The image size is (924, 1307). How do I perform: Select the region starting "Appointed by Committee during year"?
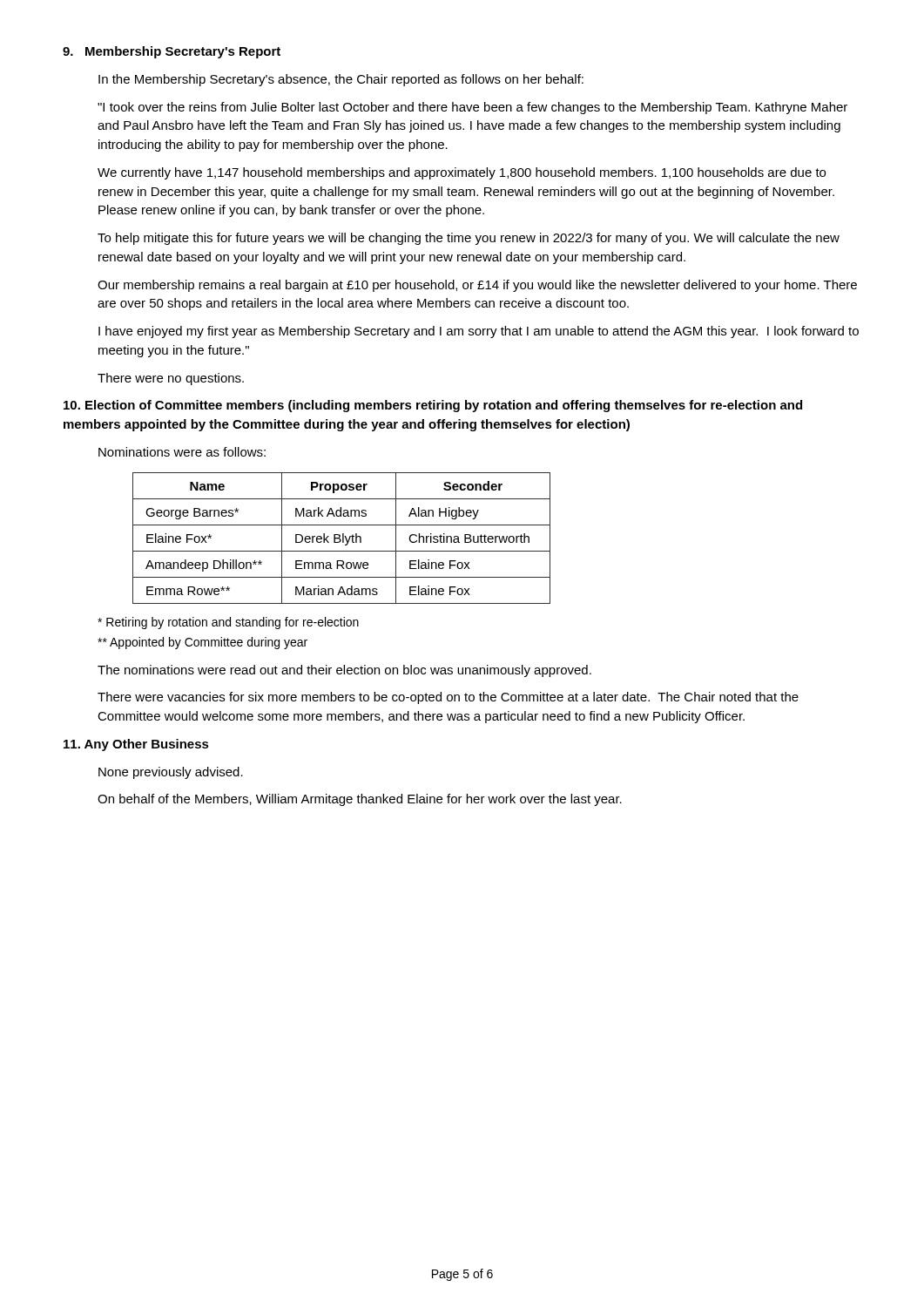point(203,642)
